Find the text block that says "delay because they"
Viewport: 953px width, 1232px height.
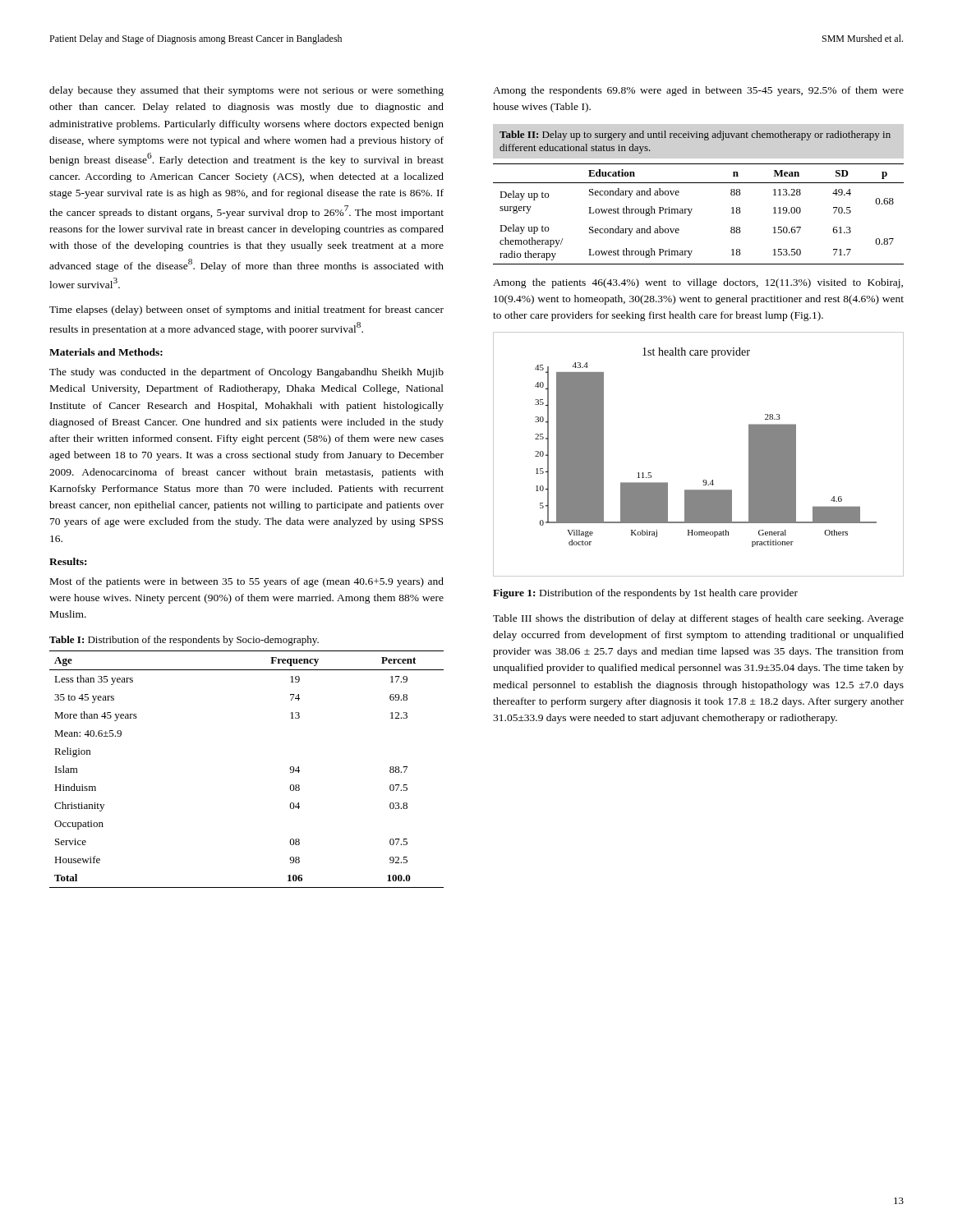click(246, 188)
